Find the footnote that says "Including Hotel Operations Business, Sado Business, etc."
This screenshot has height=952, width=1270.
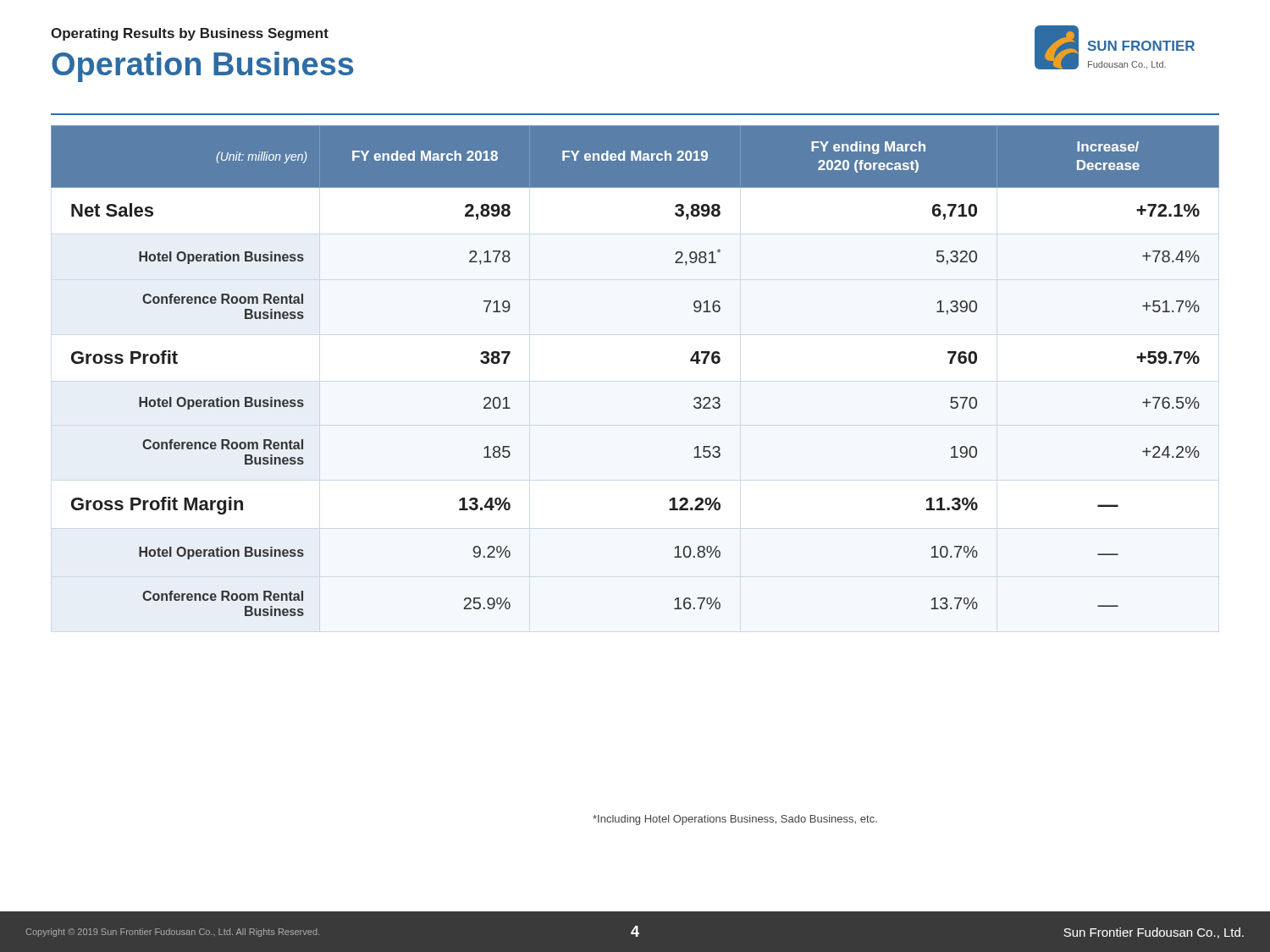pyautogui.click(x=735, y=819)
